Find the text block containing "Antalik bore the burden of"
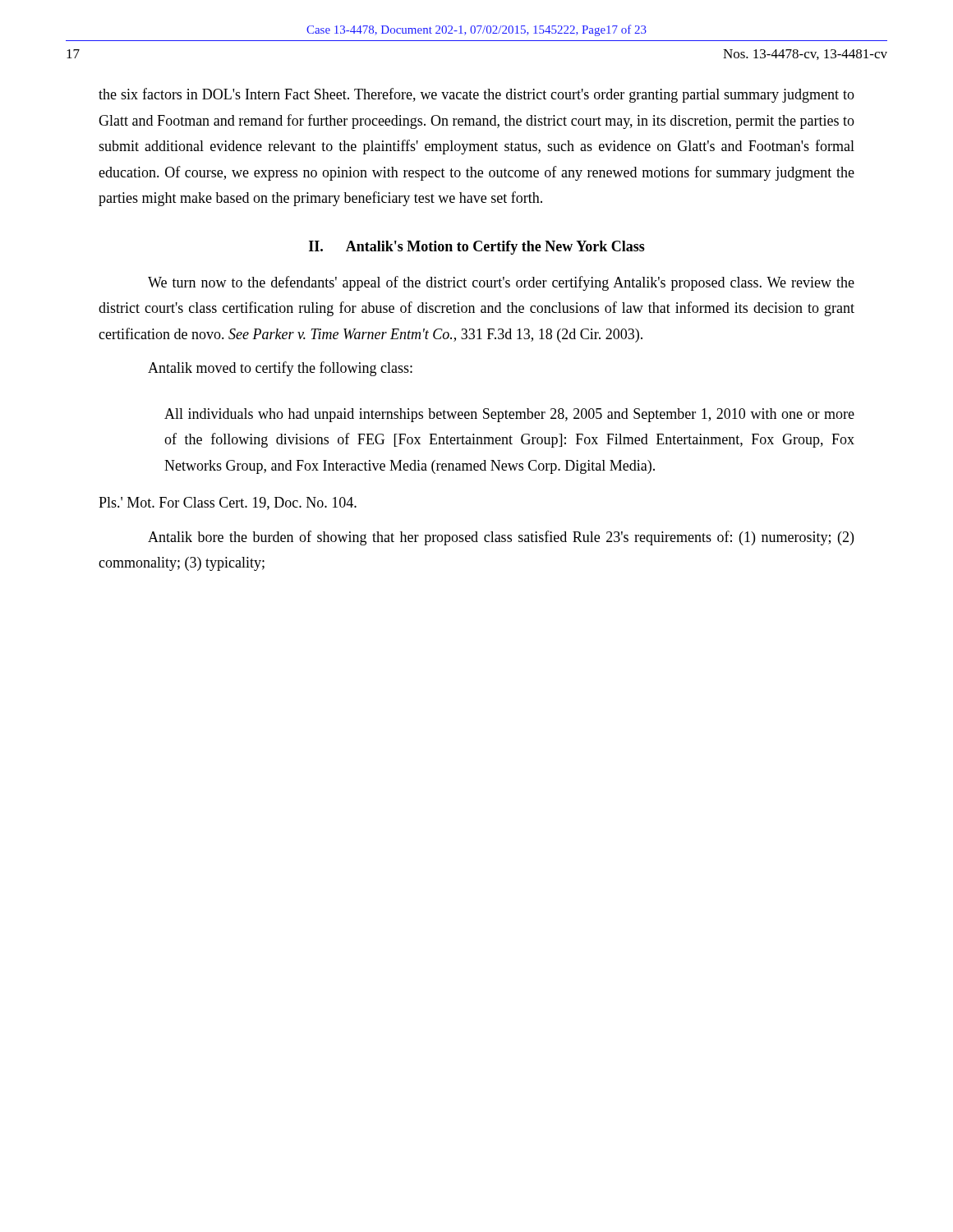Screen dimensions: 1232x953 [x=476, y=550]
